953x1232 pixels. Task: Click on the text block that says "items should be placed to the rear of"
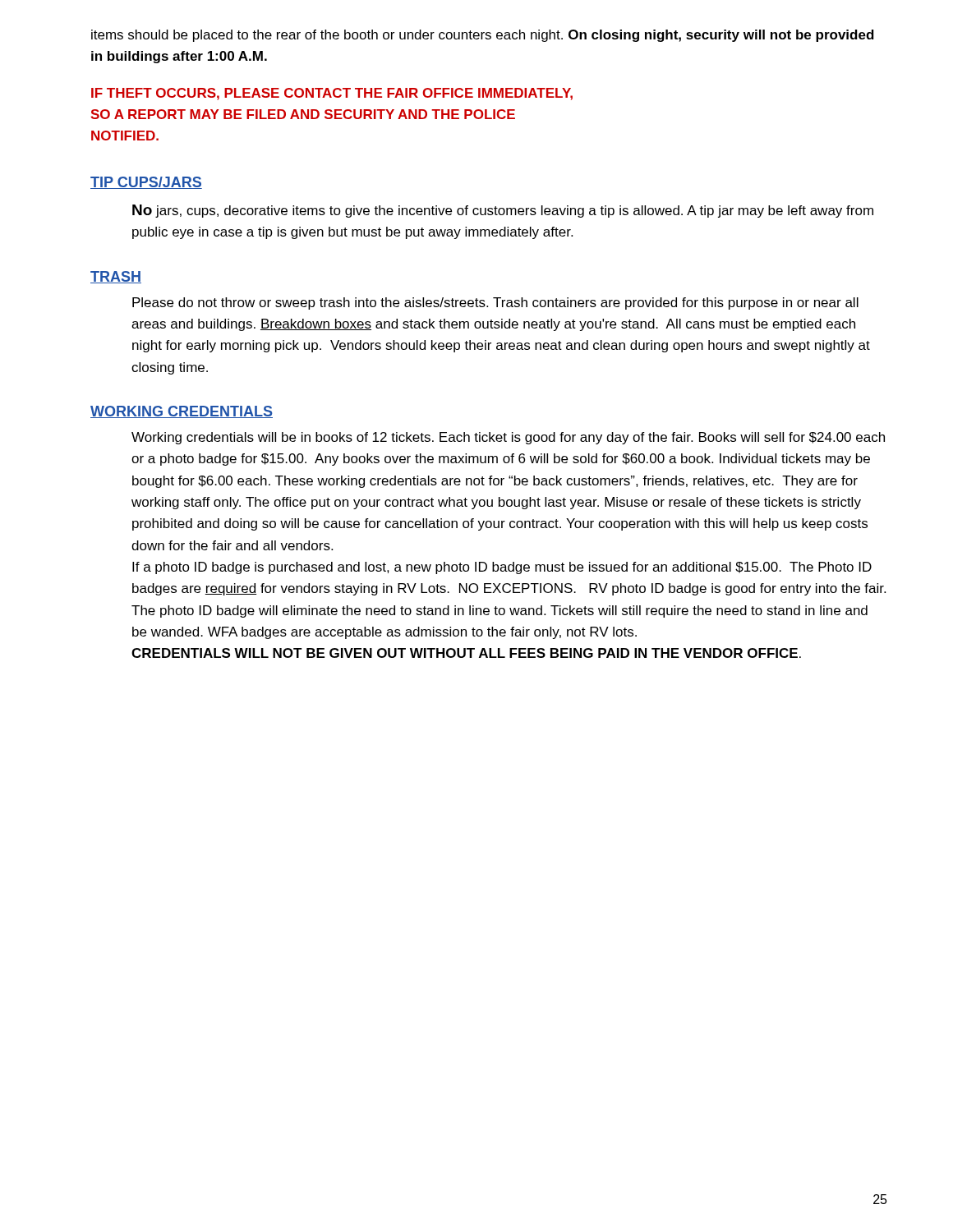482,46
